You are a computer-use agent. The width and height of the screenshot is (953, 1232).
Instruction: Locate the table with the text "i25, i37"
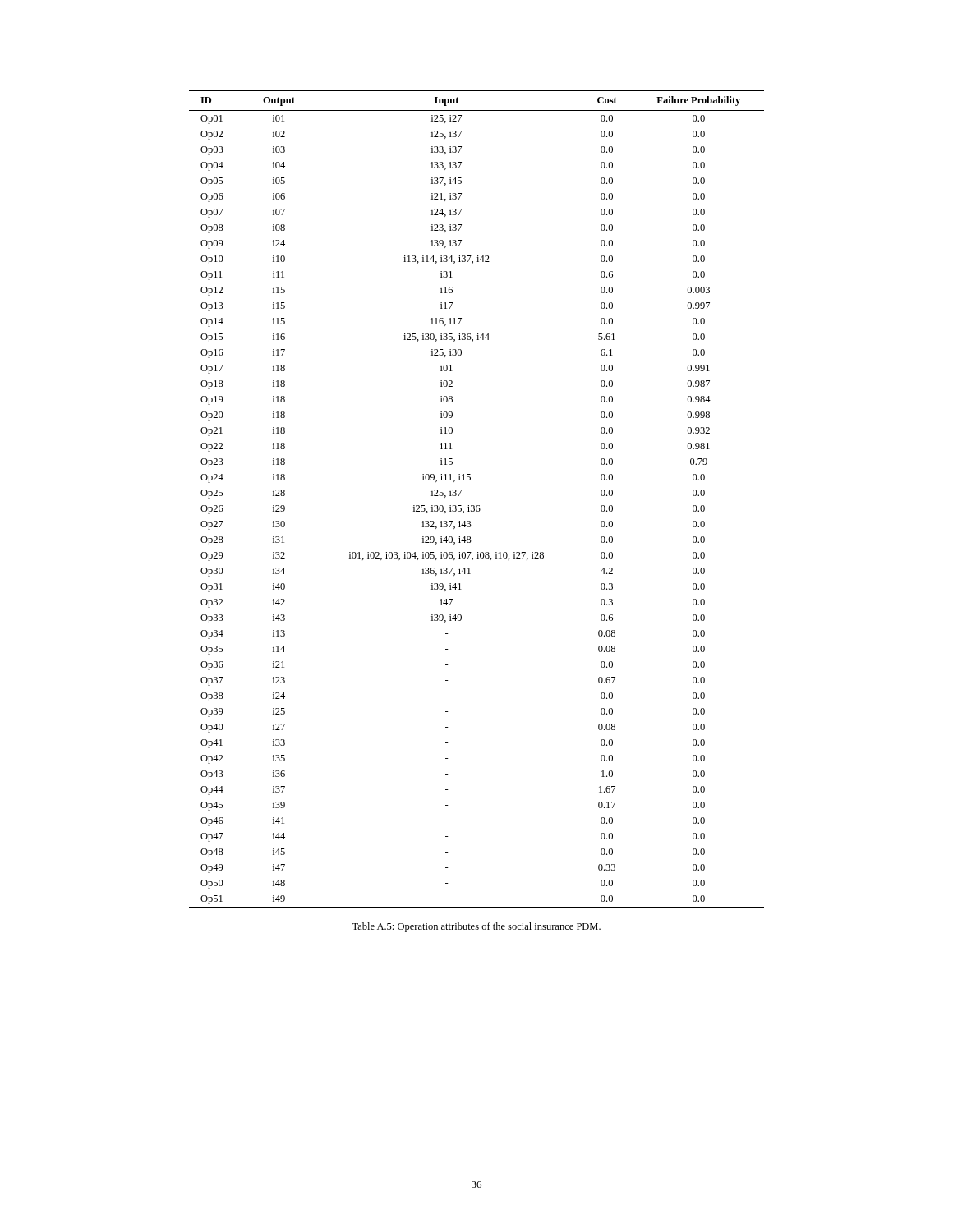coord(476,499)
